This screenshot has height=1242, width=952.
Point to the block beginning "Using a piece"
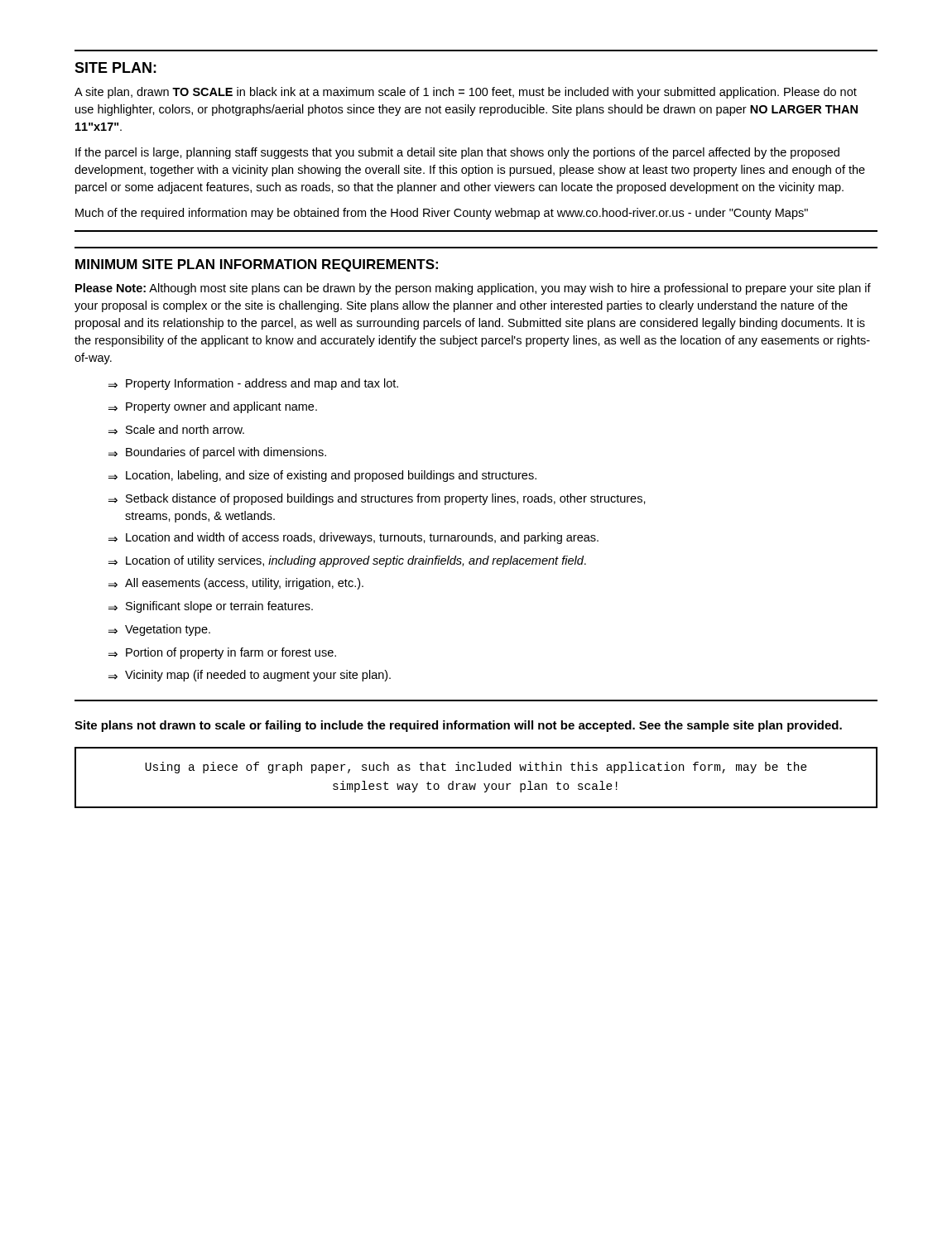(x=476, y=777)
